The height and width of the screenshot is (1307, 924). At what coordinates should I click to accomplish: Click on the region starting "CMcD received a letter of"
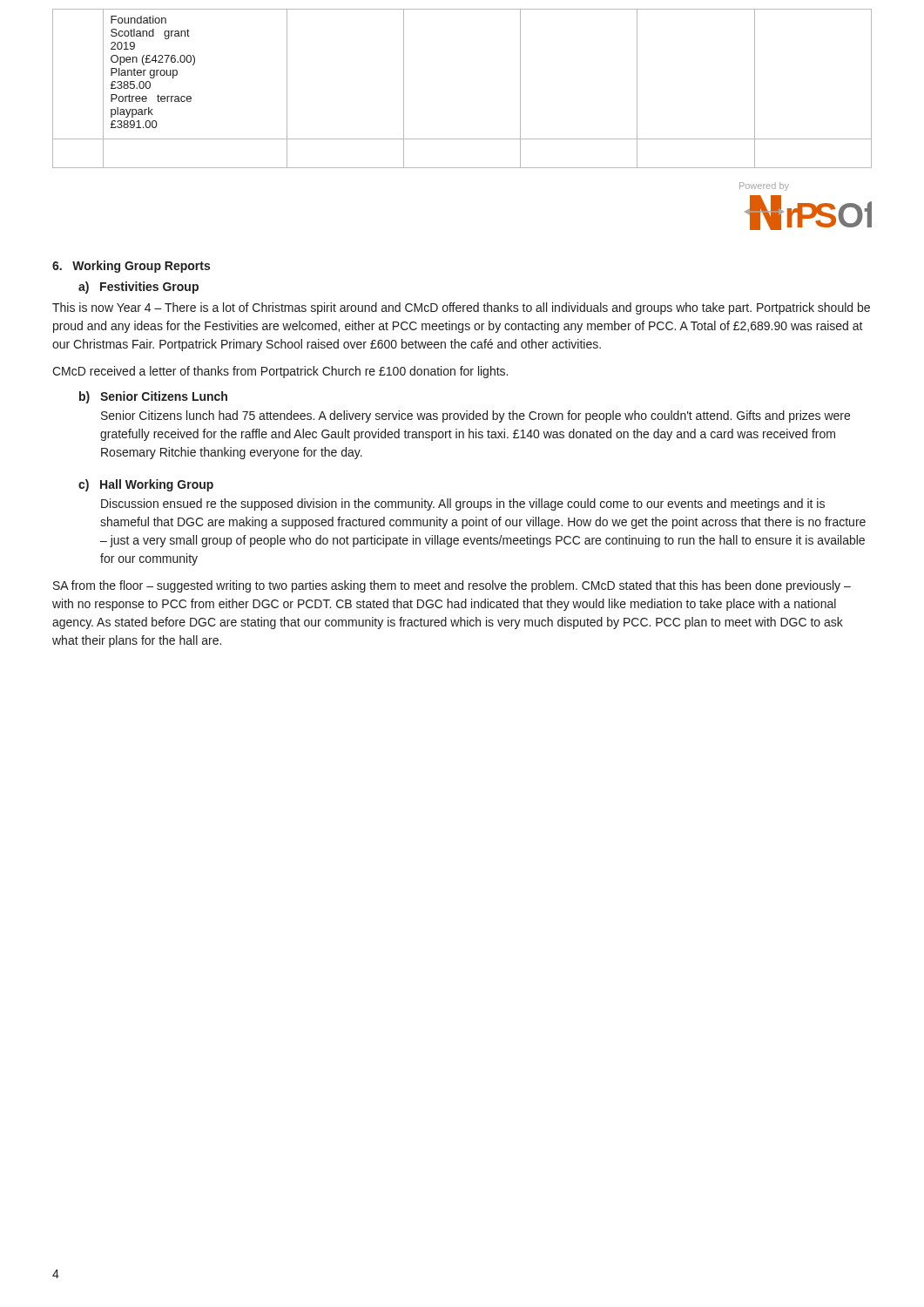click(x=281, y=371)
